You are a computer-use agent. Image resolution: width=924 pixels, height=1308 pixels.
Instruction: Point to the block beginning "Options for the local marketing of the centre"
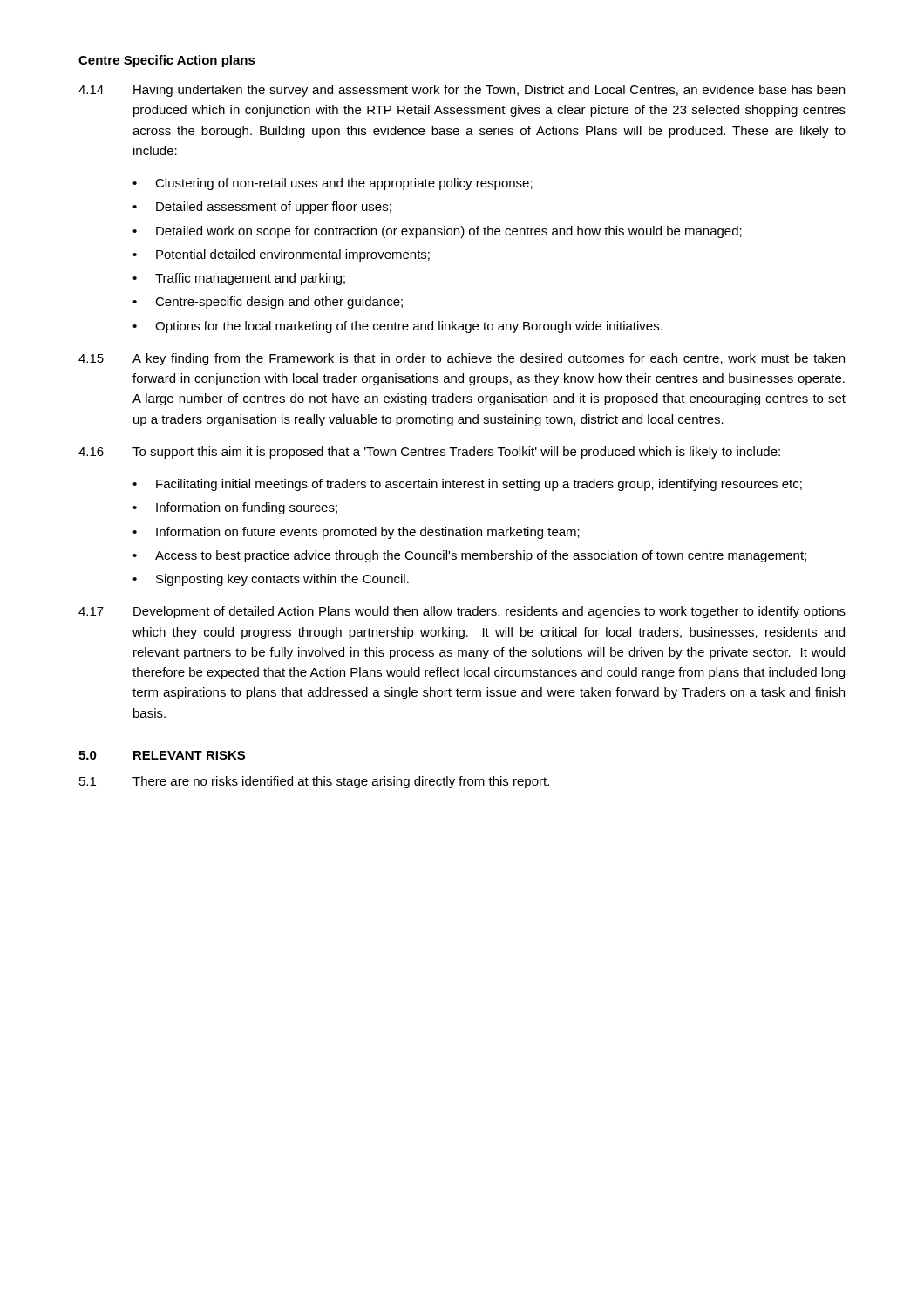[x=409, y=325]
